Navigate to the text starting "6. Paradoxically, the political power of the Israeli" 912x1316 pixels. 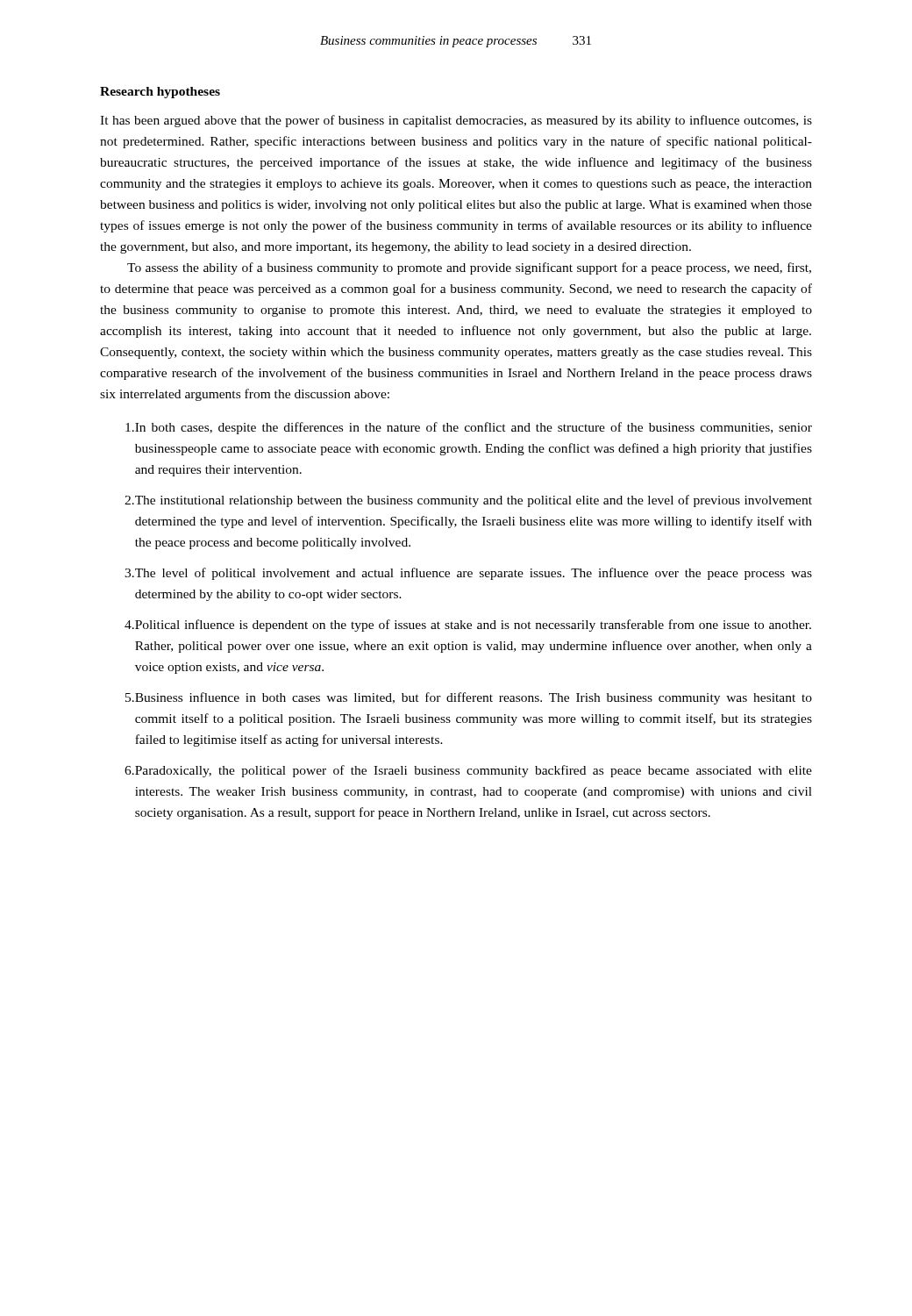coord(456,792)
